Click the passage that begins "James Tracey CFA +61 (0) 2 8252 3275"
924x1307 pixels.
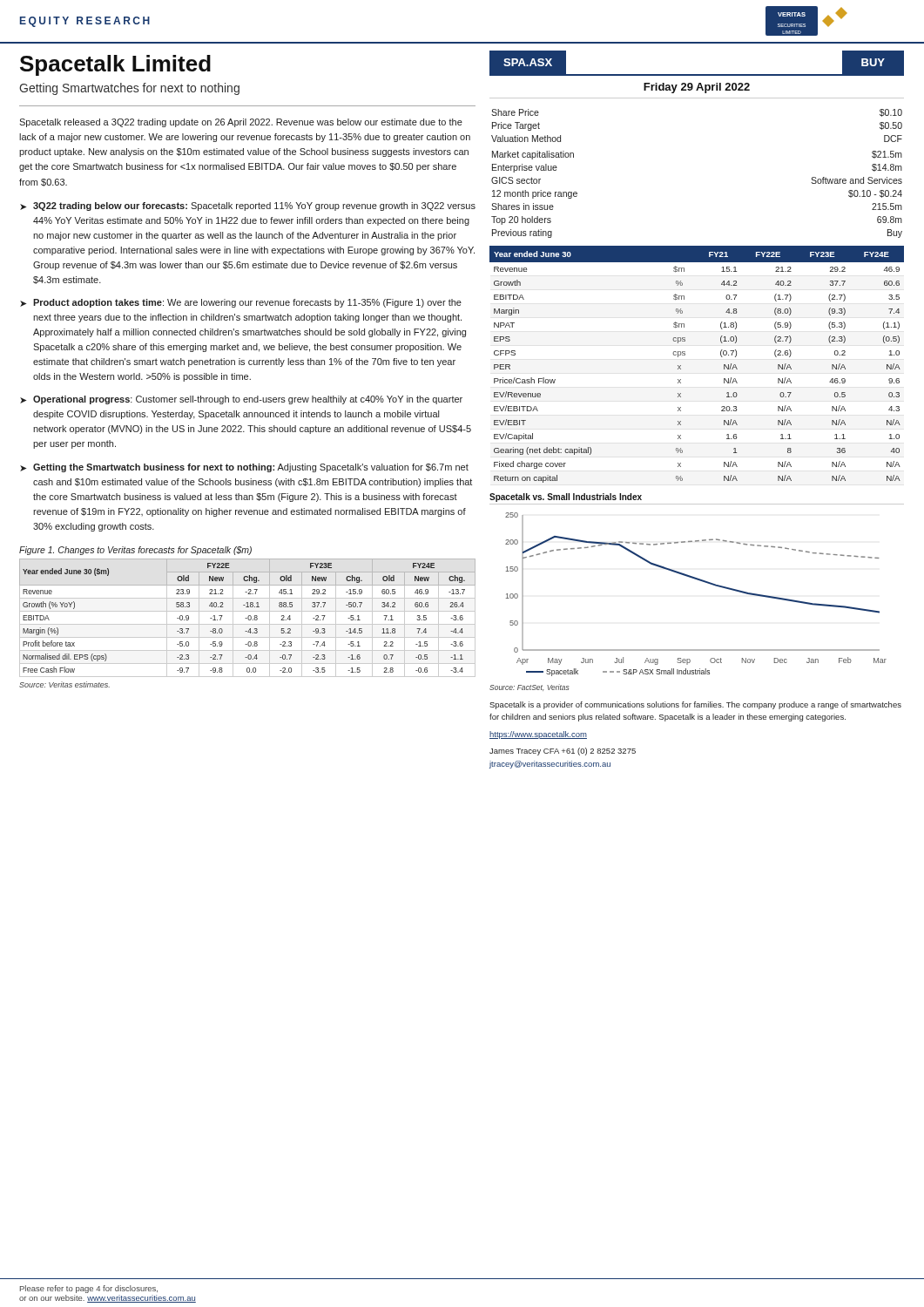click(x=563, y=757)
